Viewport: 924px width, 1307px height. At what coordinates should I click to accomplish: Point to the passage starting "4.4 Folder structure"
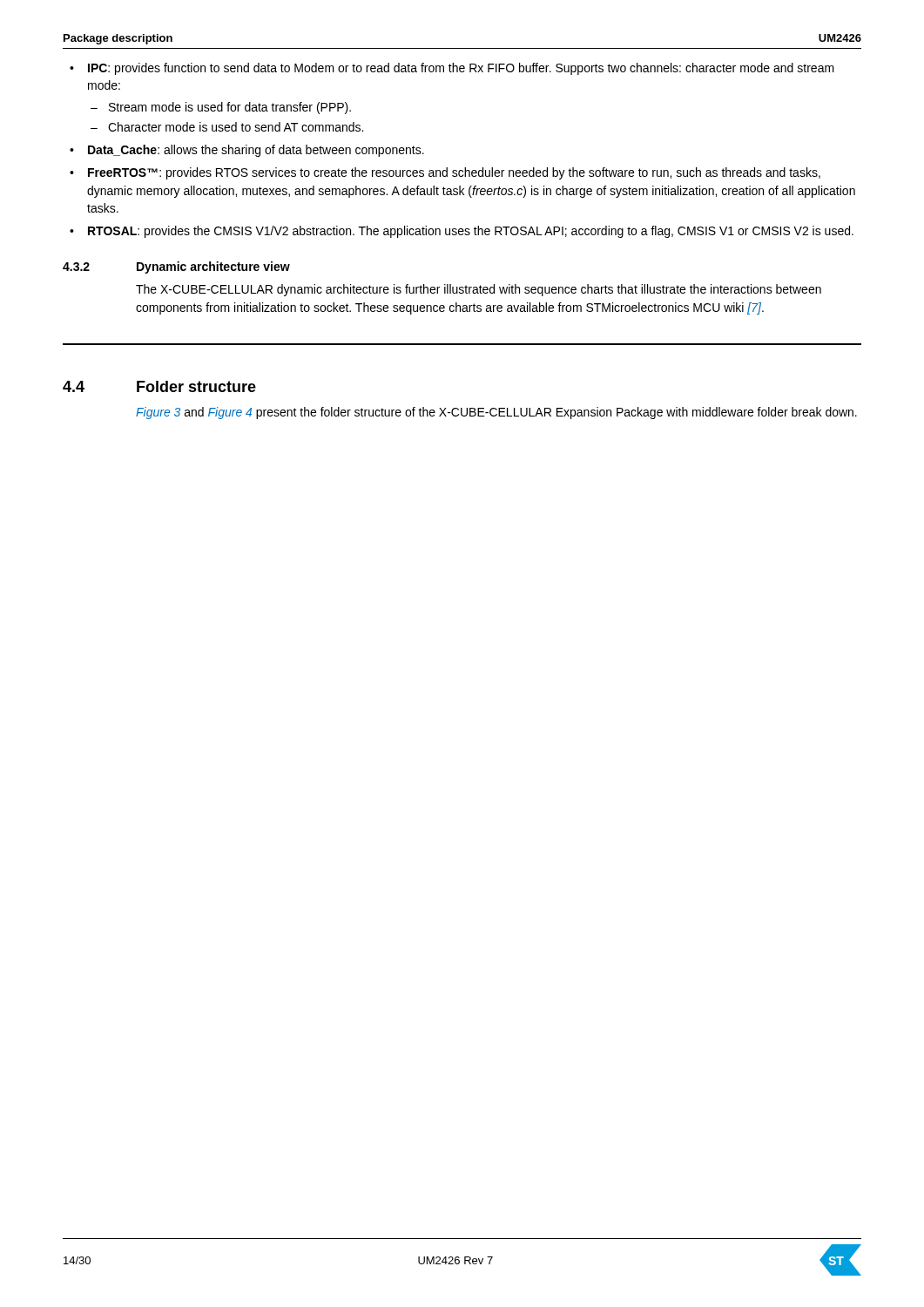click(x=159, y=387)
